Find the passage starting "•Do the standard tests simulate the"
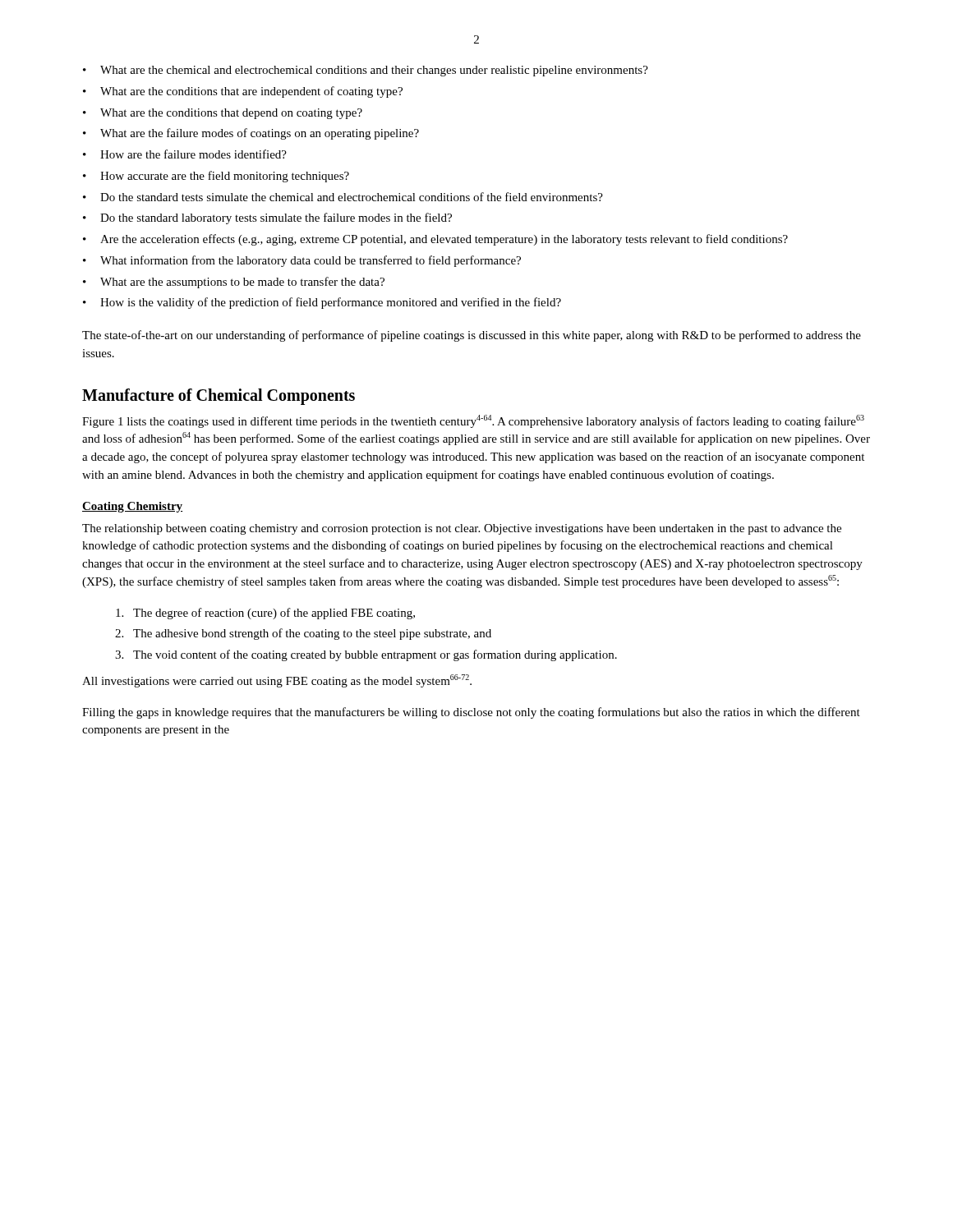This screenshot has height=1232, width=953. [343, 197]
